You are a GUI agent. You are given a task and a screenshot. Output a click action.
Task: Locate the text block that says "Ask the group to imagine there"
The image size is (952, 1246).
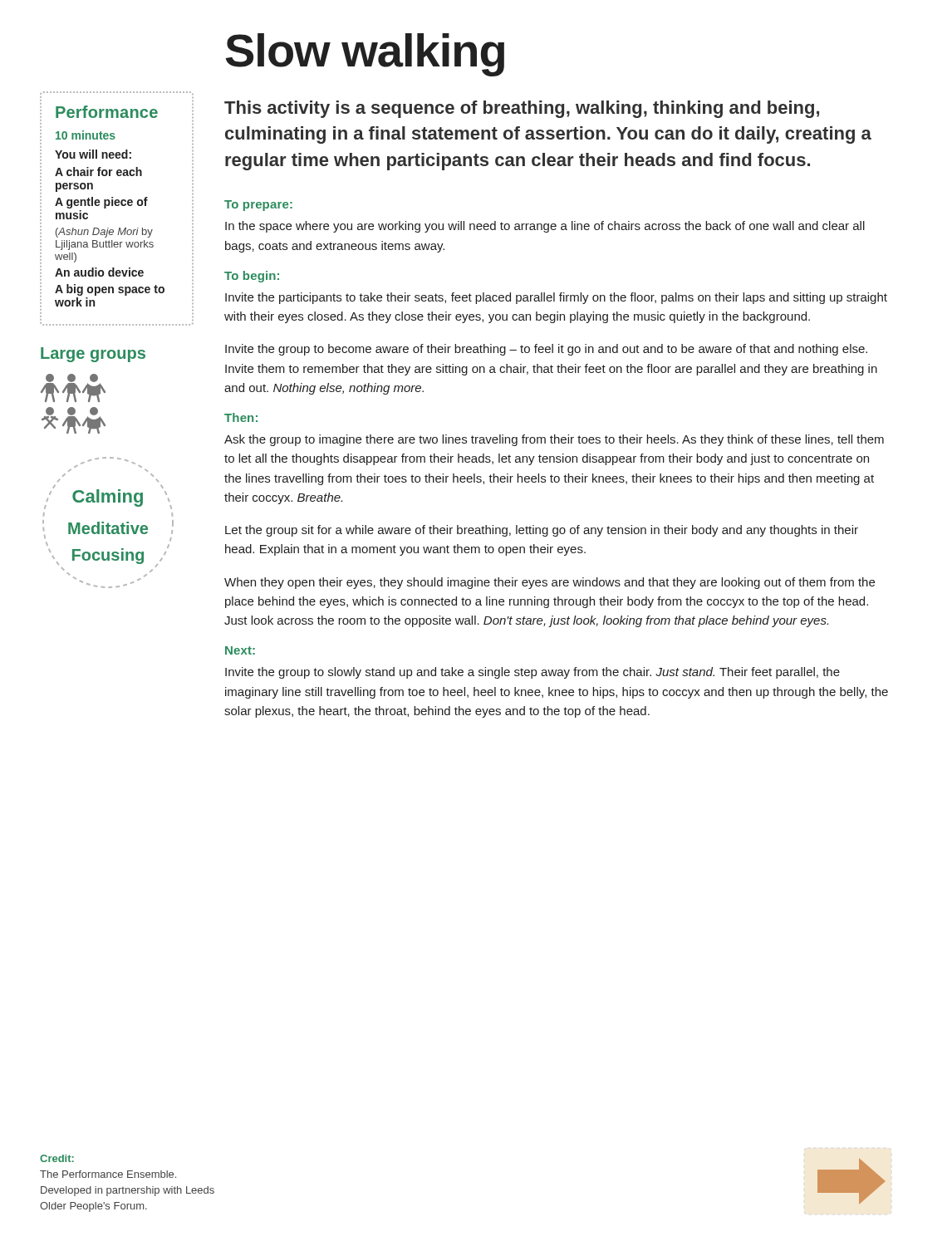point(557,468)
